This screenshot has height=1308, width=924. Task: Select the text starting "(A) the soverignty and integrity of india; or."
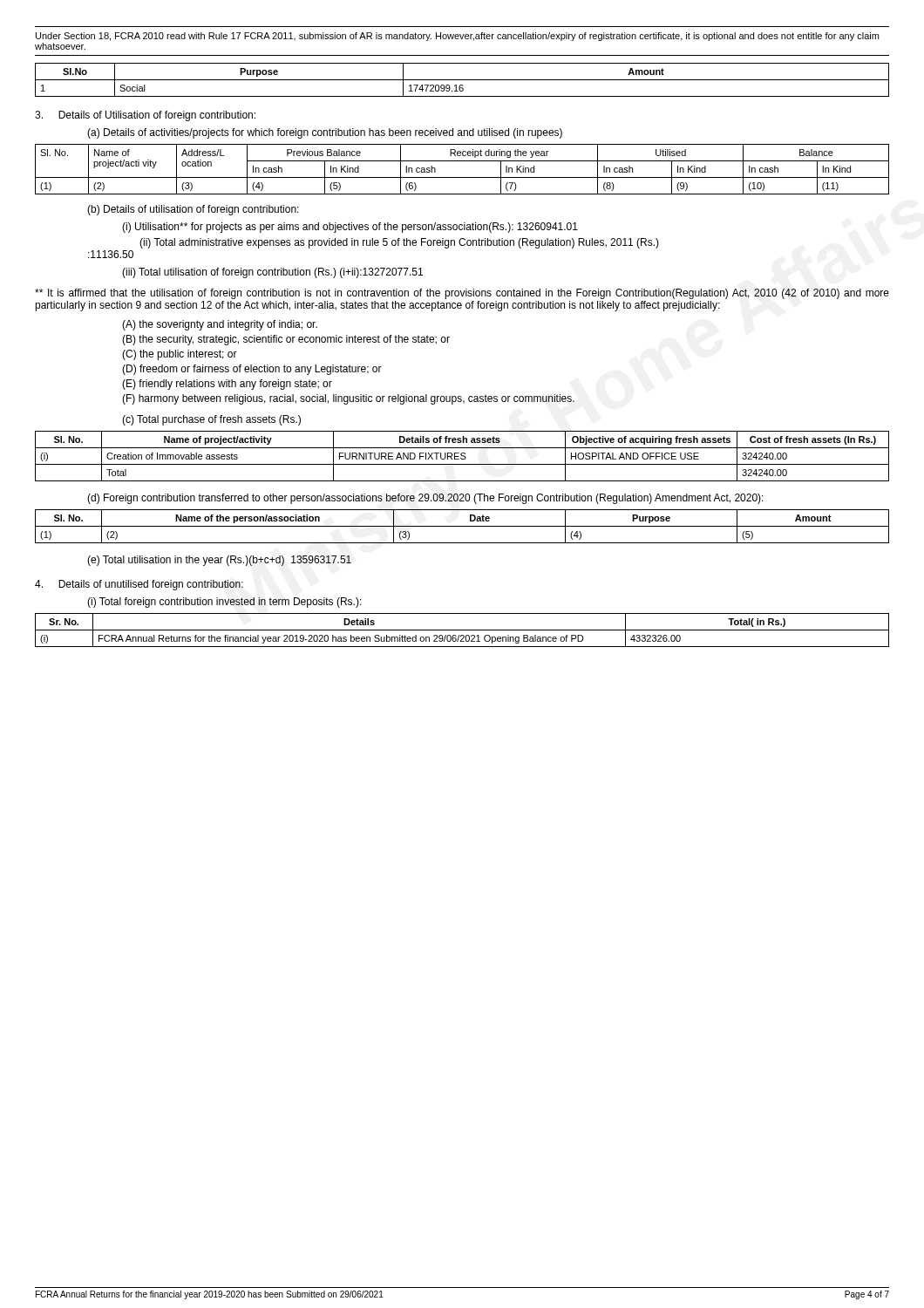click(220, 324)
